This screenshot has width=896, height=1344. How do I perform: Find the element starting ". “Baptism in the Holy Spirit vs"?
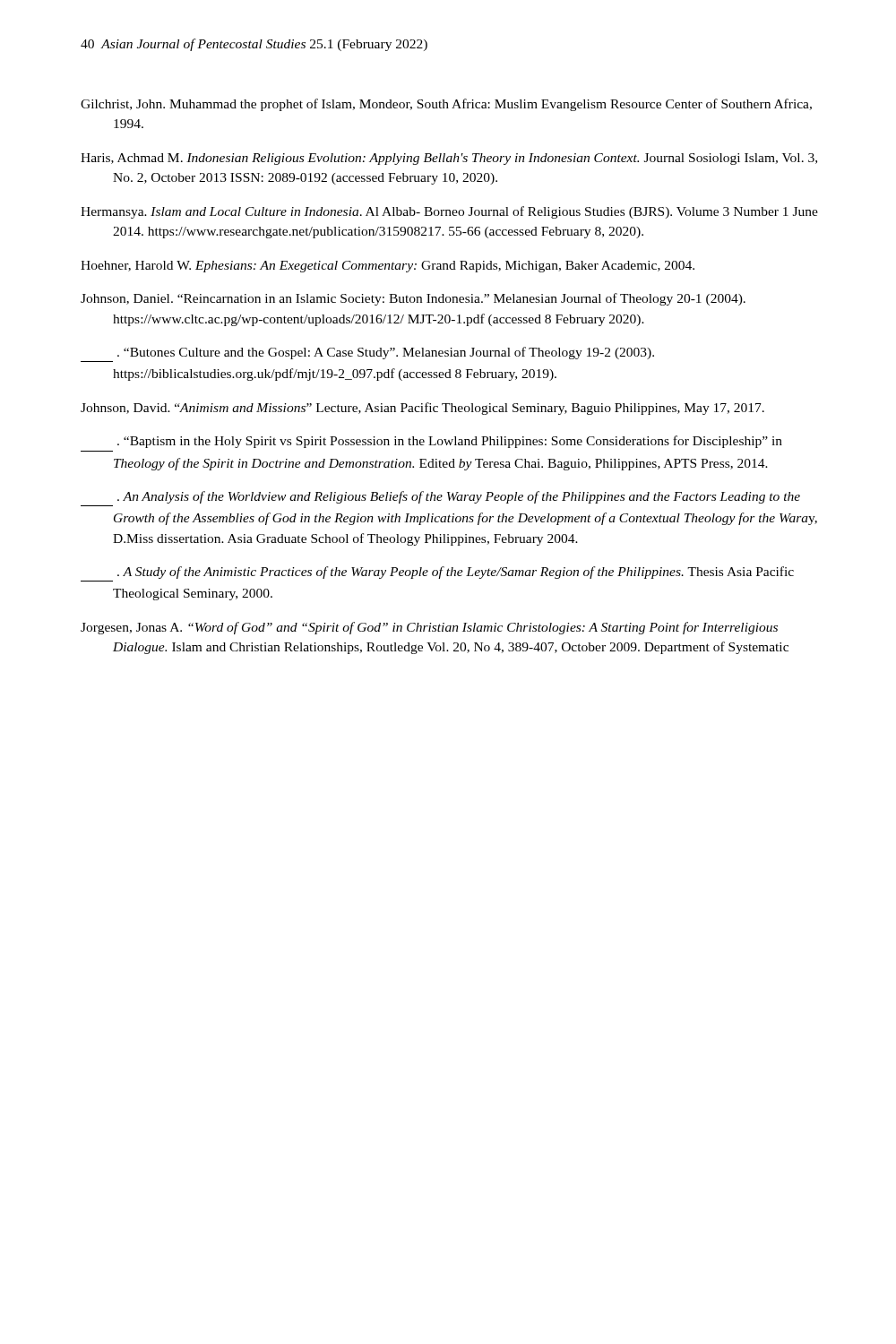431,451
